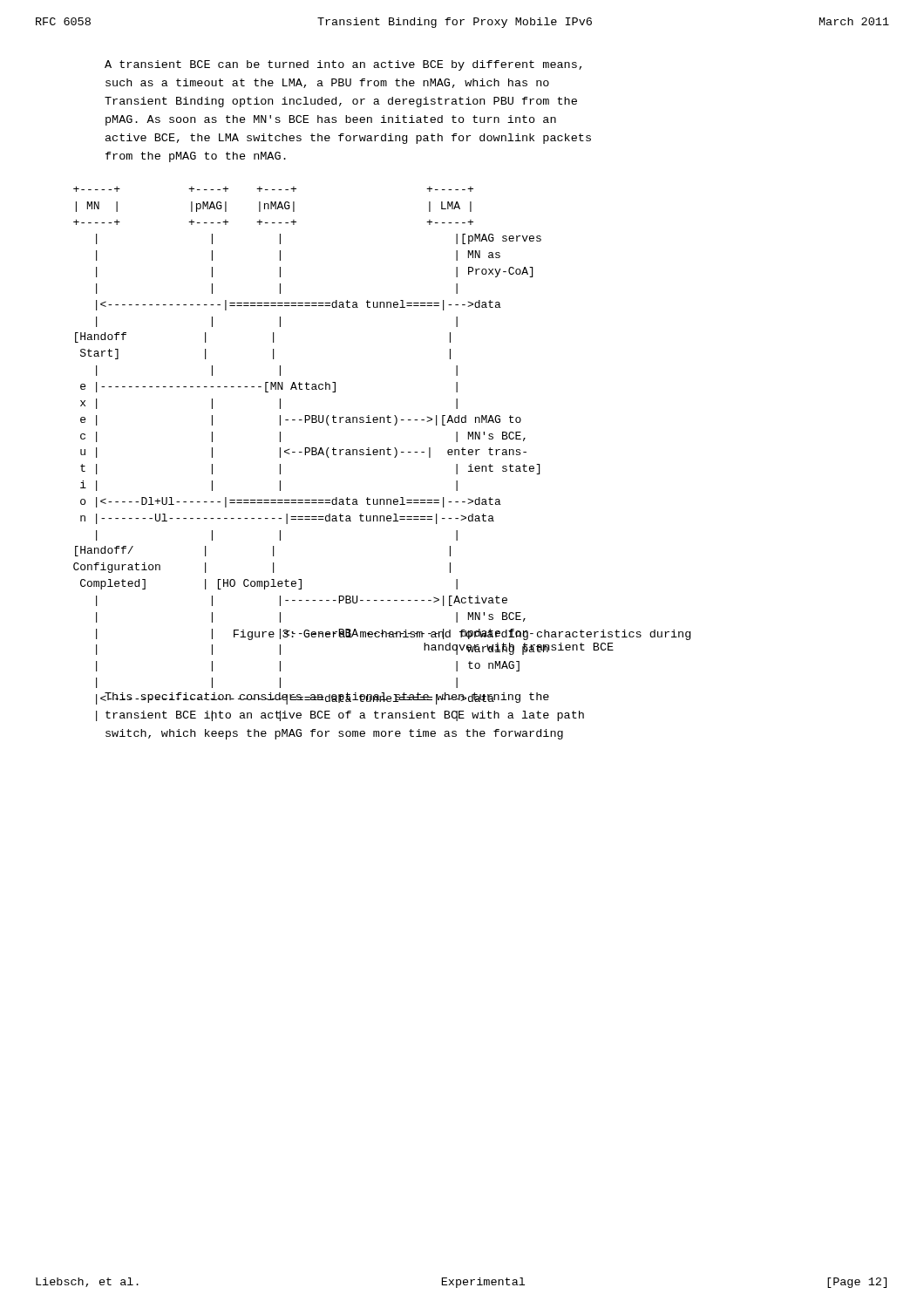
Task: Select the element starting "This specification considers an optional state when turning"
Action: pyautogui.click(x=345, y=715)
